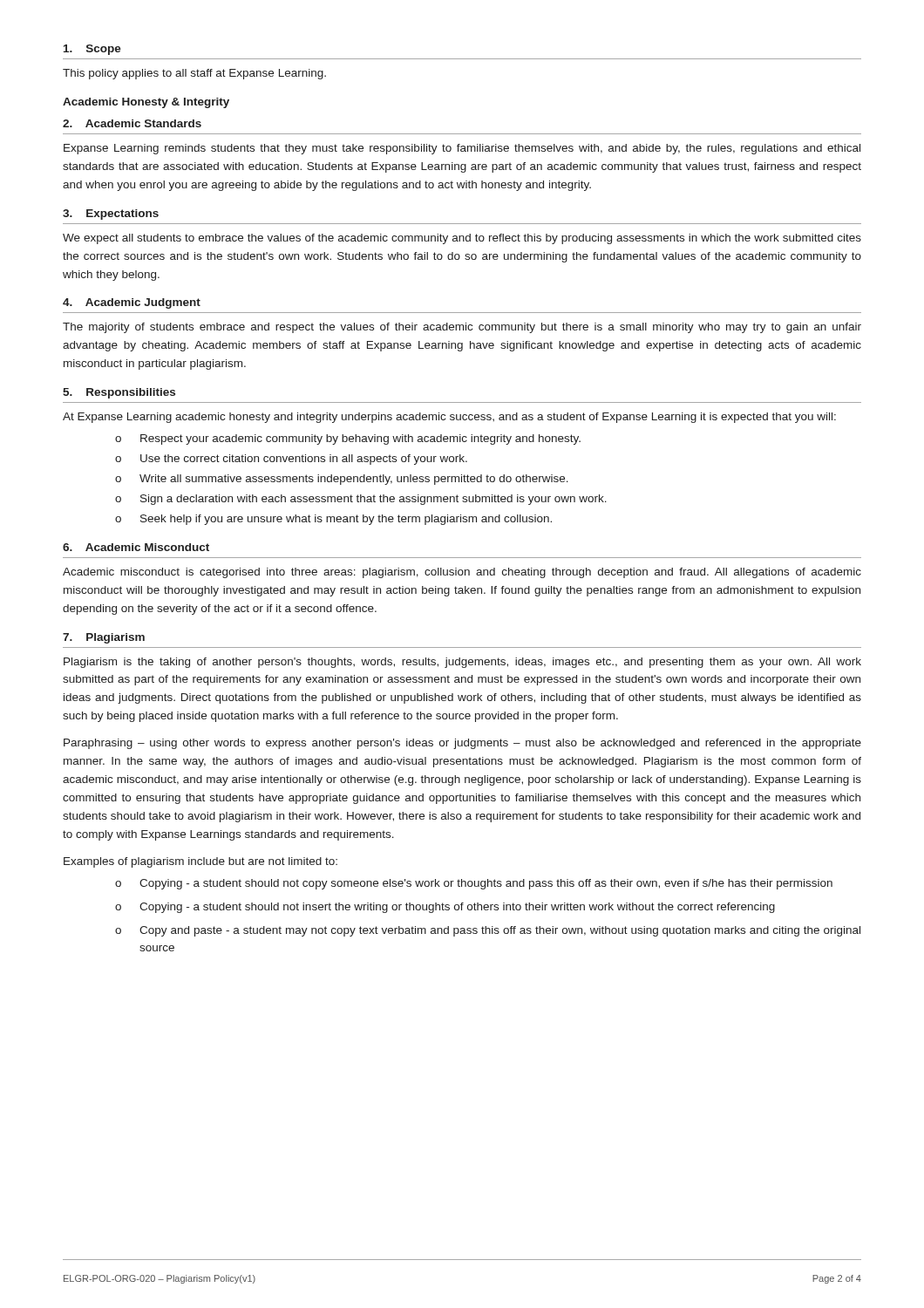This screenshot has width=924, height=1308.
Task: Navigate to the text starting "Plagiarism is the"
Action: (x=462, y=688)
